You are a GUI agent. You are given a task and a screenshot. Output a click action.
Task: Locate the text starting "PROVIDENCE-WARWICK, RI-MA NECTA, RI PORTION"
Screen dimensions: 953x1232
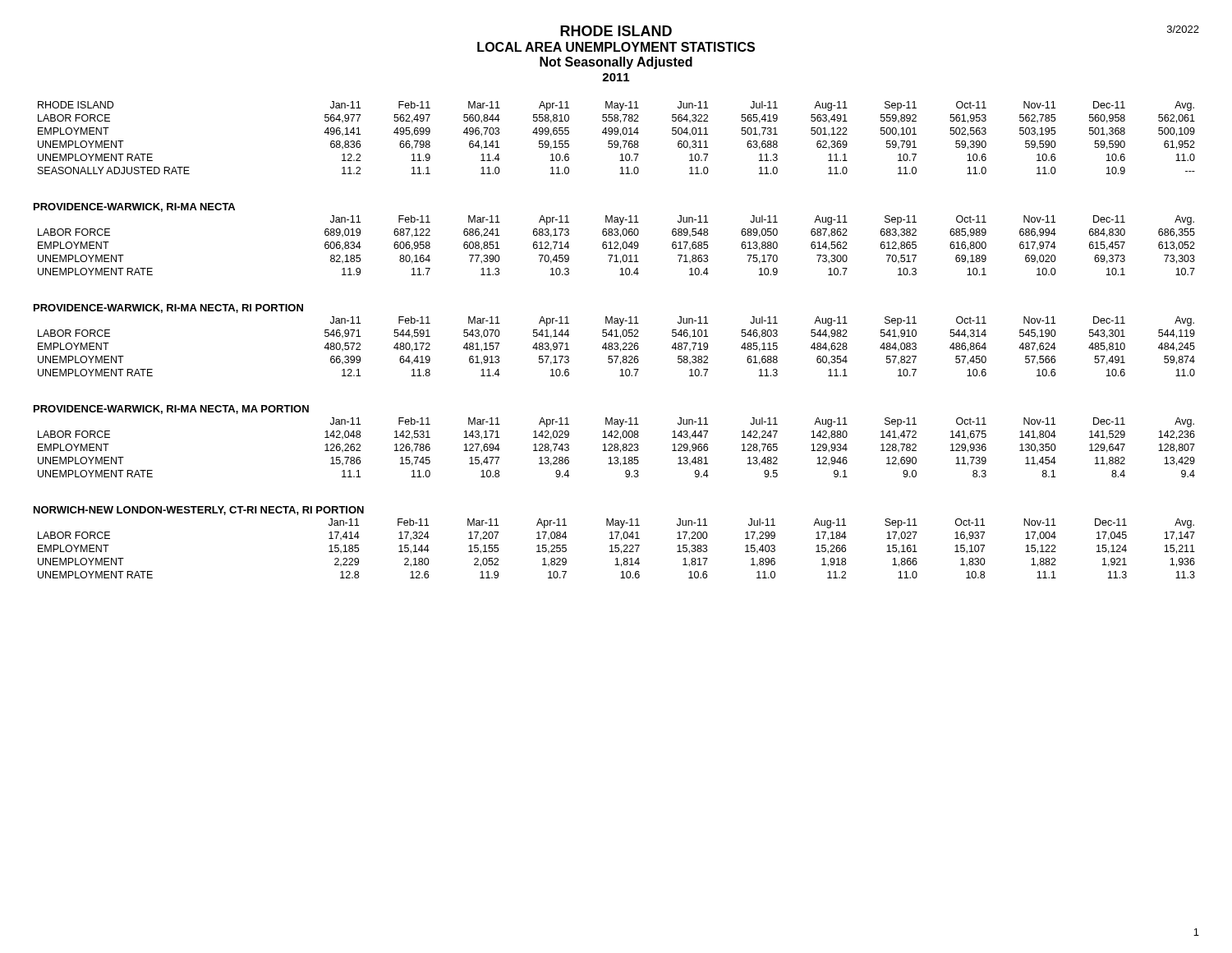click(x=168, y=308)
